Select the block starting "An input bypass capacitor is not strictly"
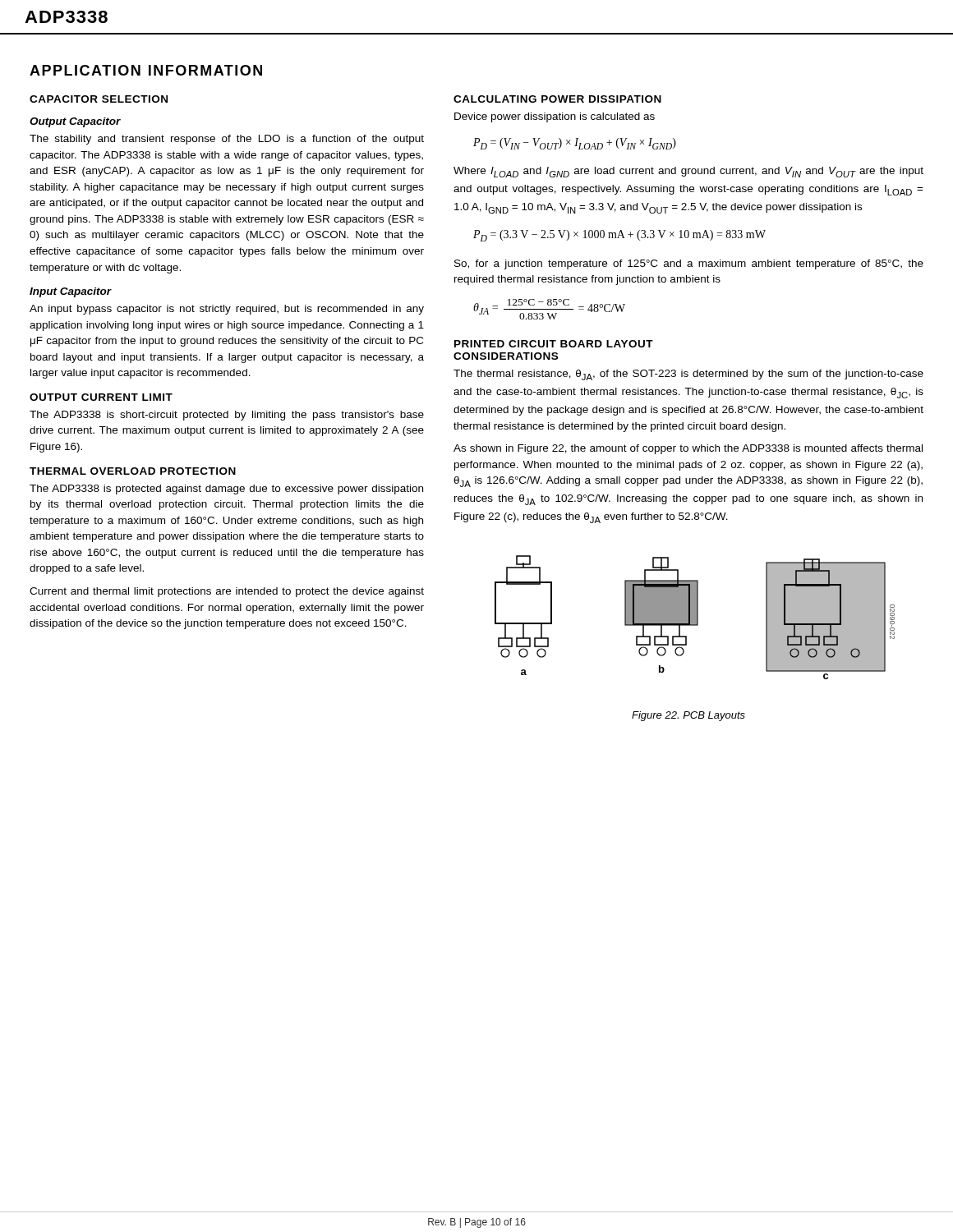This screenshot has height=1232, width=953. (227, 341)
